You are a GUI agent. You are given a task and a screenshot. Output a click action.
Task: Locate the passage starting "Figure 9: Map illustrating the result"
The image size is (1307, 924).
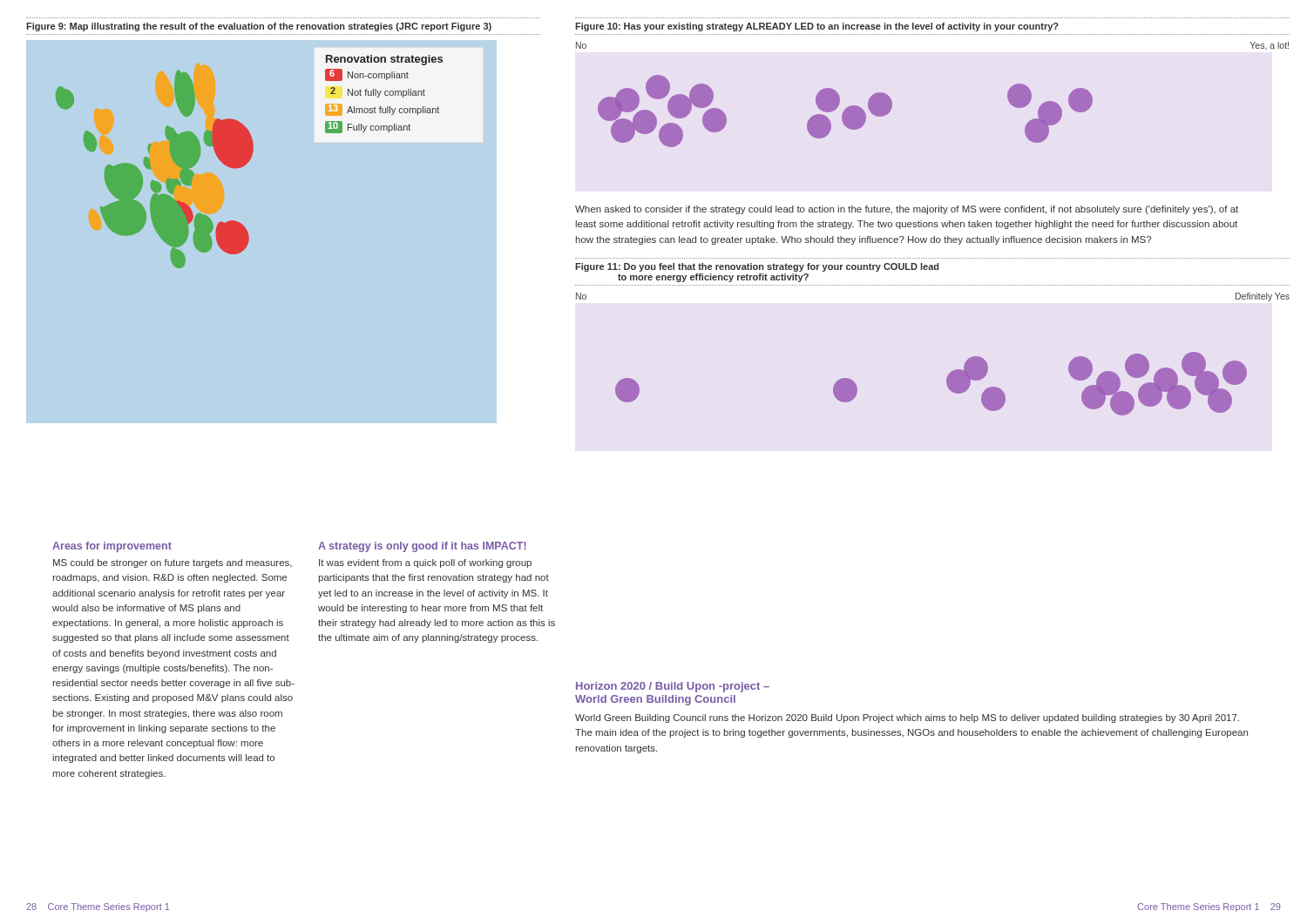[x=259, y=26]
